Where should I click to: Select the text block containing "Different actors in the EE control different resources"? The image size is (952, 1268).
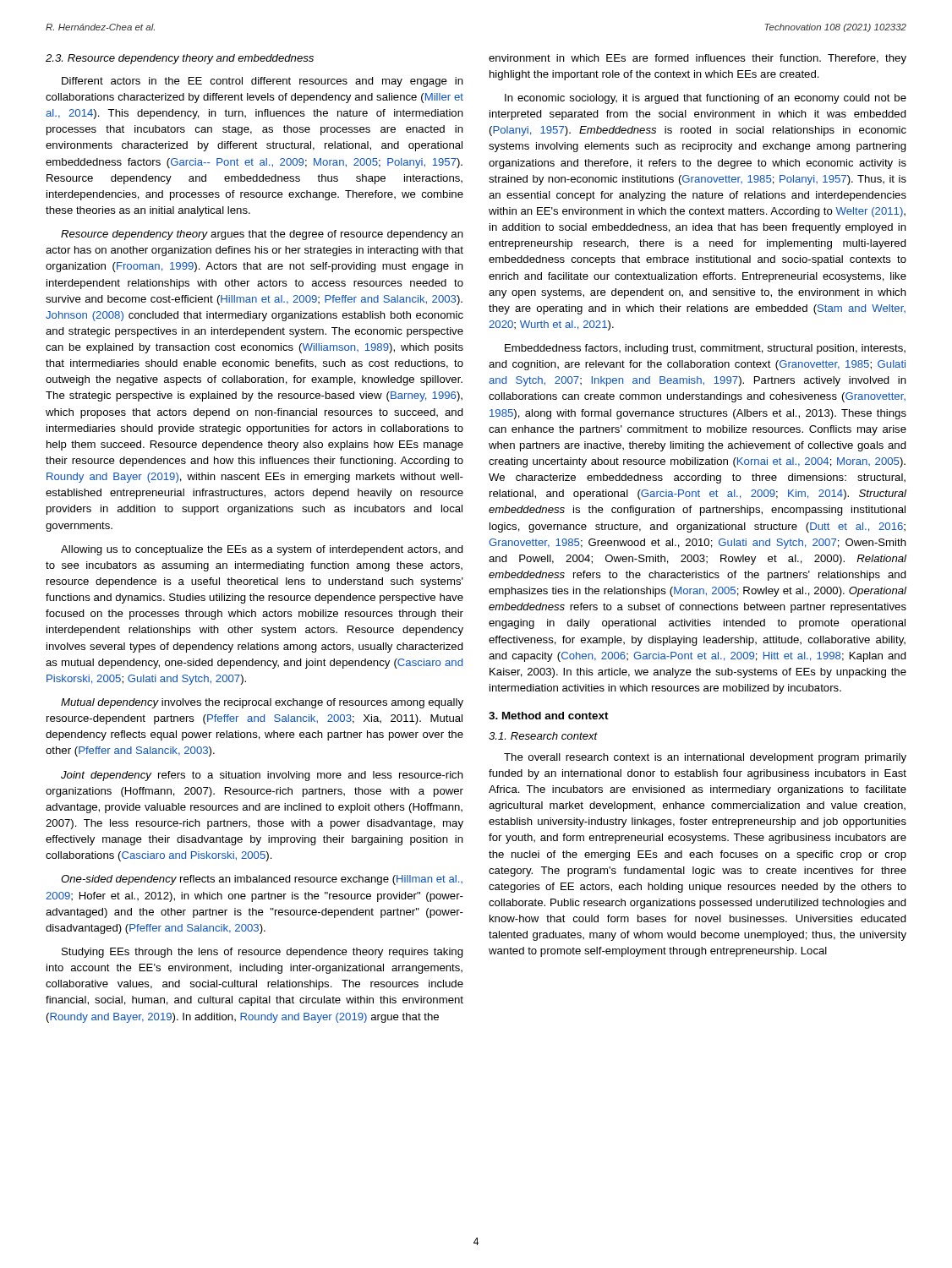coord(255,548)
